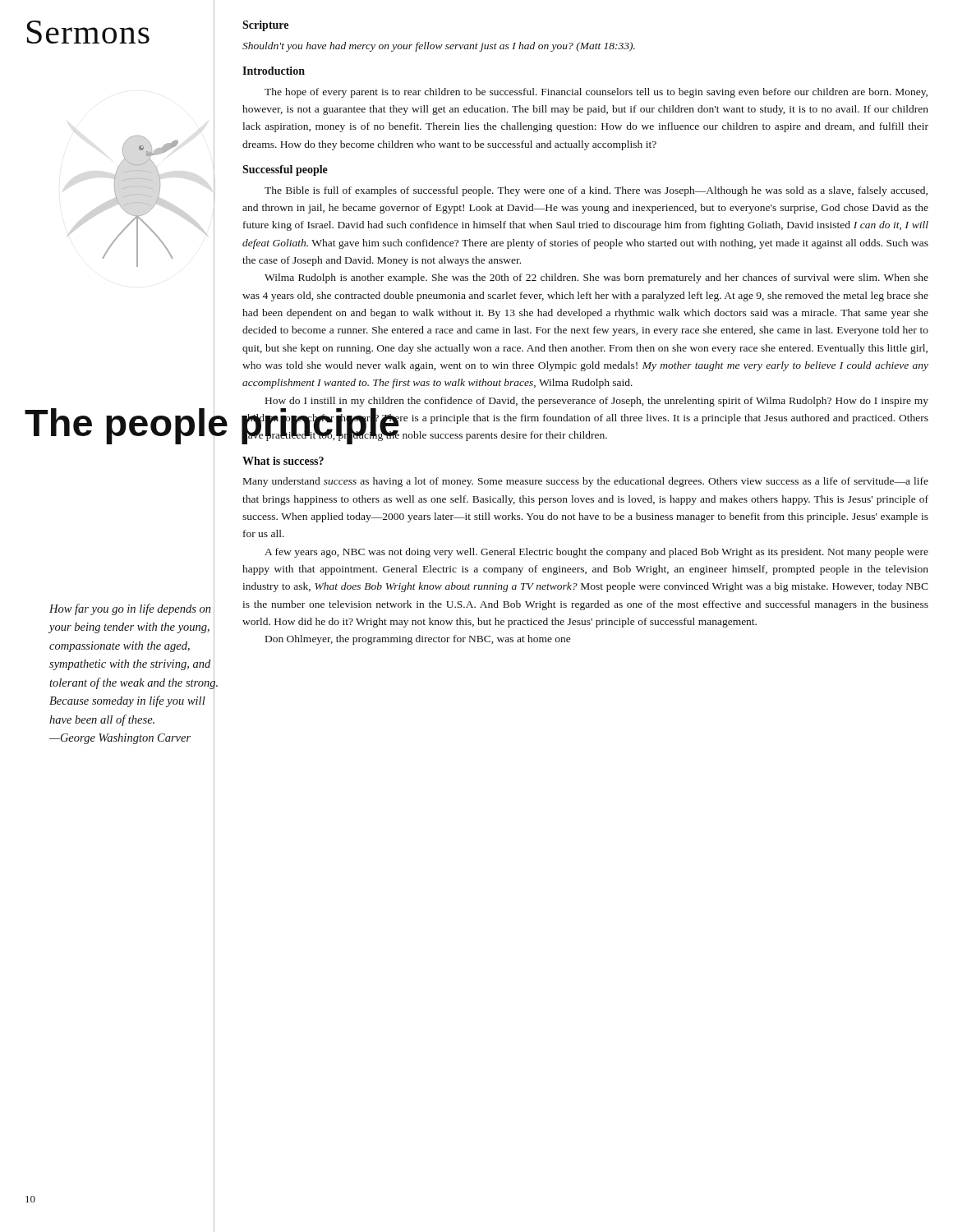Screen dimensions: 1232x953
Task: Find the block on this page that starts "How do I"
Action: (585, 418)
